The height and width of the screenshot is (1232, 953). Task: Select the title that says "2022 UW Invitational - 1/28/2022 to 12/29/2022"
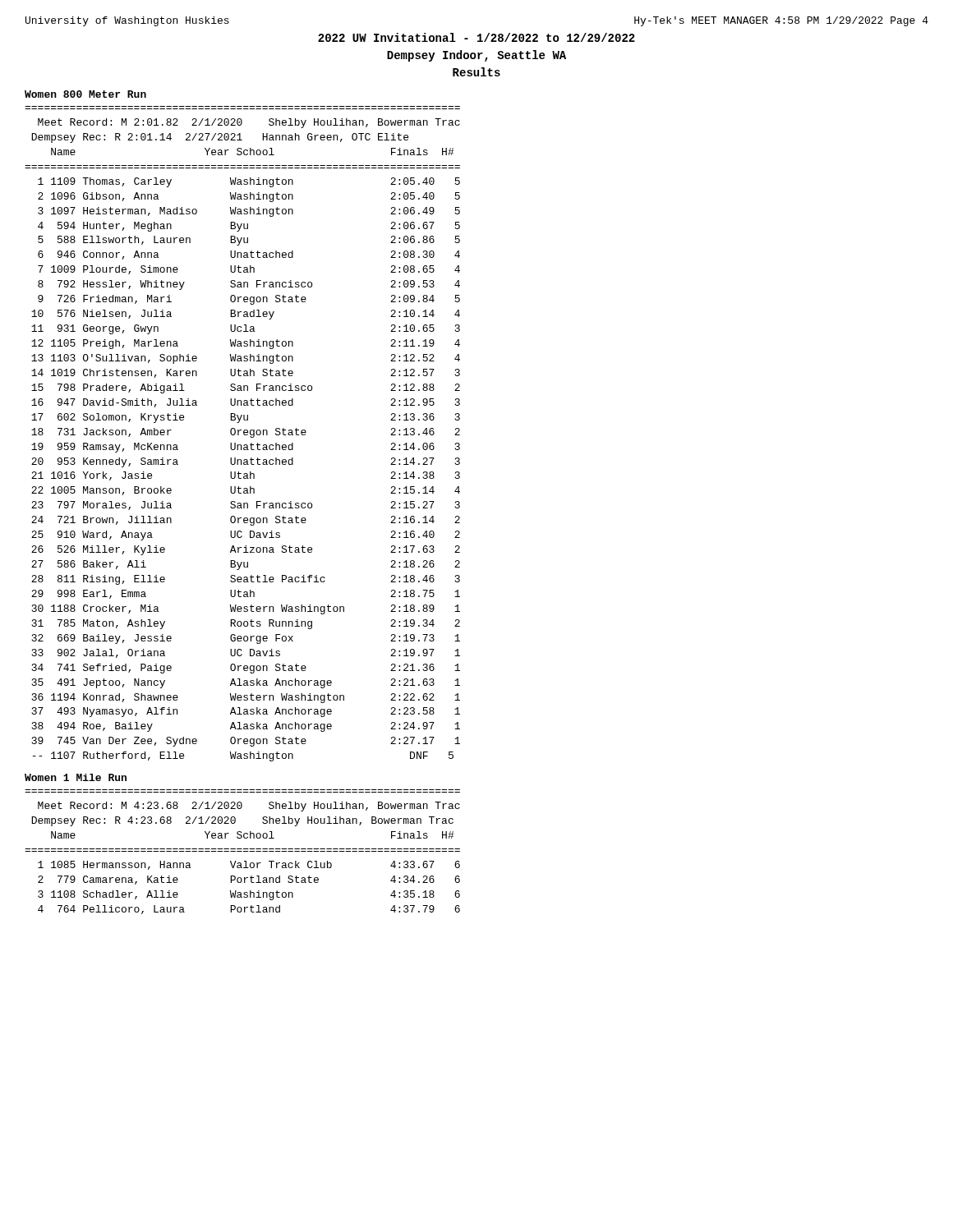[x=476, y=56]
